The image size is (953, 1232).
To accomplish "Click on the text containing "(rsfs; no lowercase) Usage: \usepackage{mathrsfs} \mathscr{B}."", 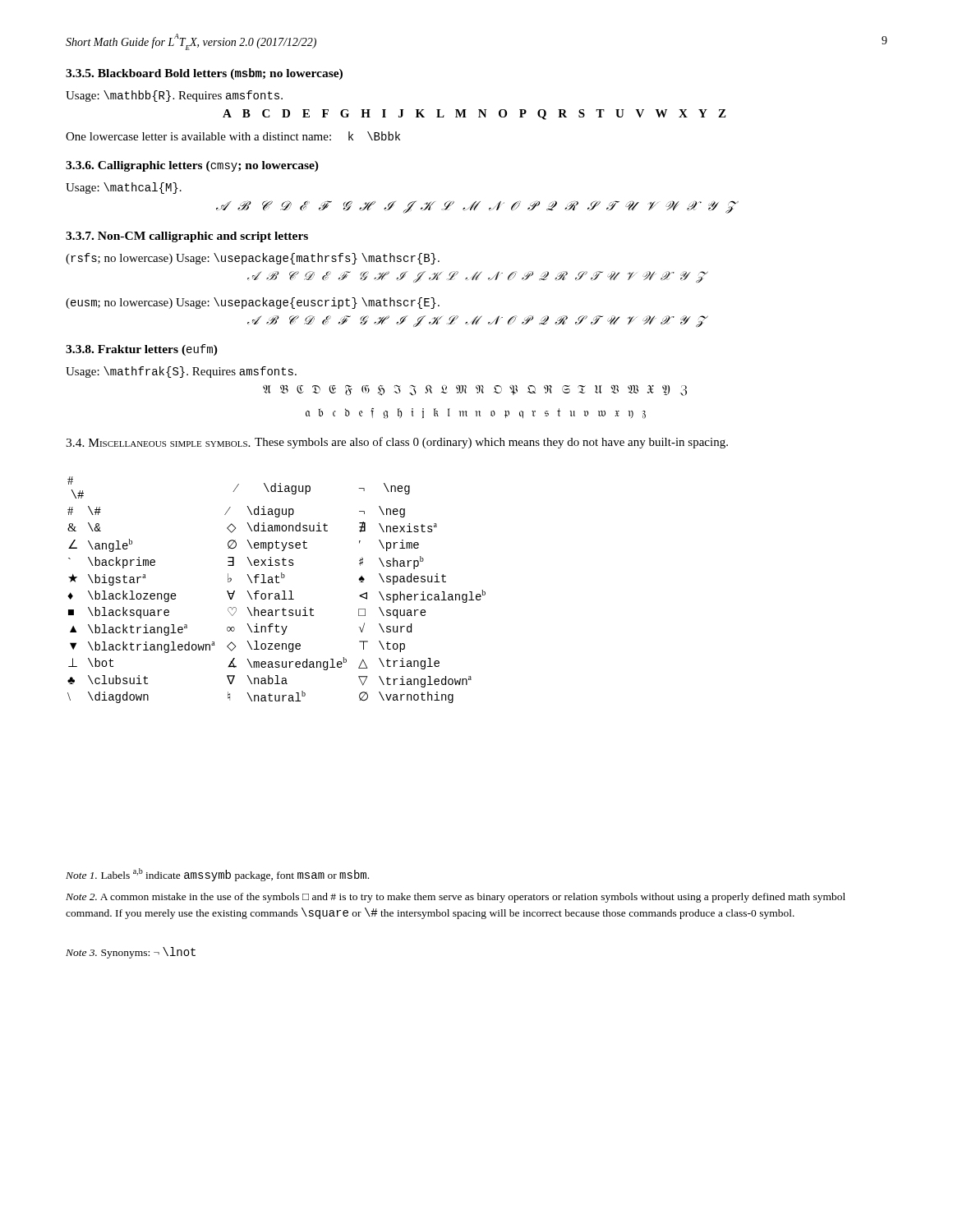I will point(253,258).
